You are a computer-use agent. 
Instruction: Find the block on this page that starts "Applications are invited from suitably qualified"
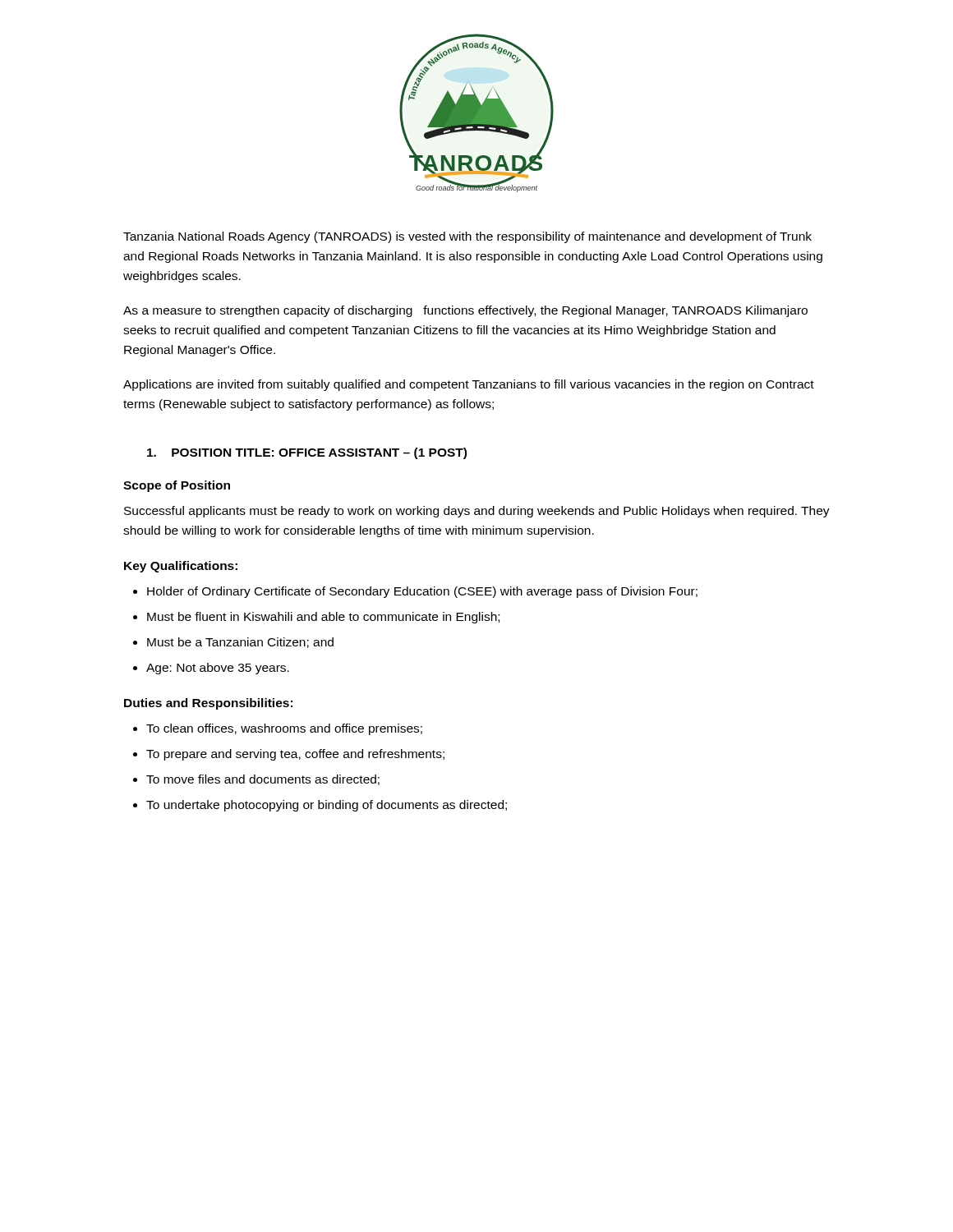pyautogui.click(x=469, y=394)
